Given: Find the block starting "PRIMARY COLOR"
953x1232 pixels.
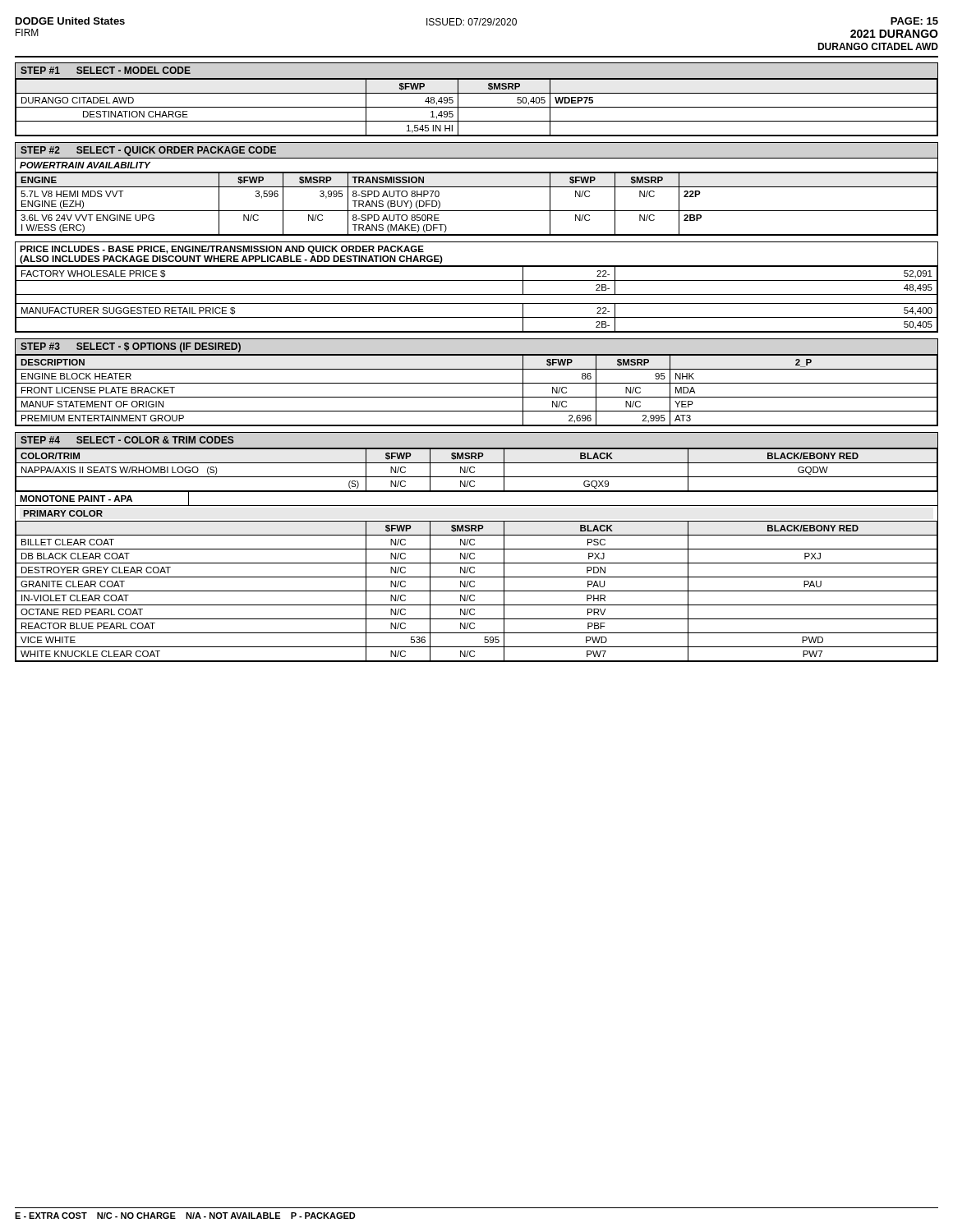Looking at the screenshot, I should [x=63, y=513].
